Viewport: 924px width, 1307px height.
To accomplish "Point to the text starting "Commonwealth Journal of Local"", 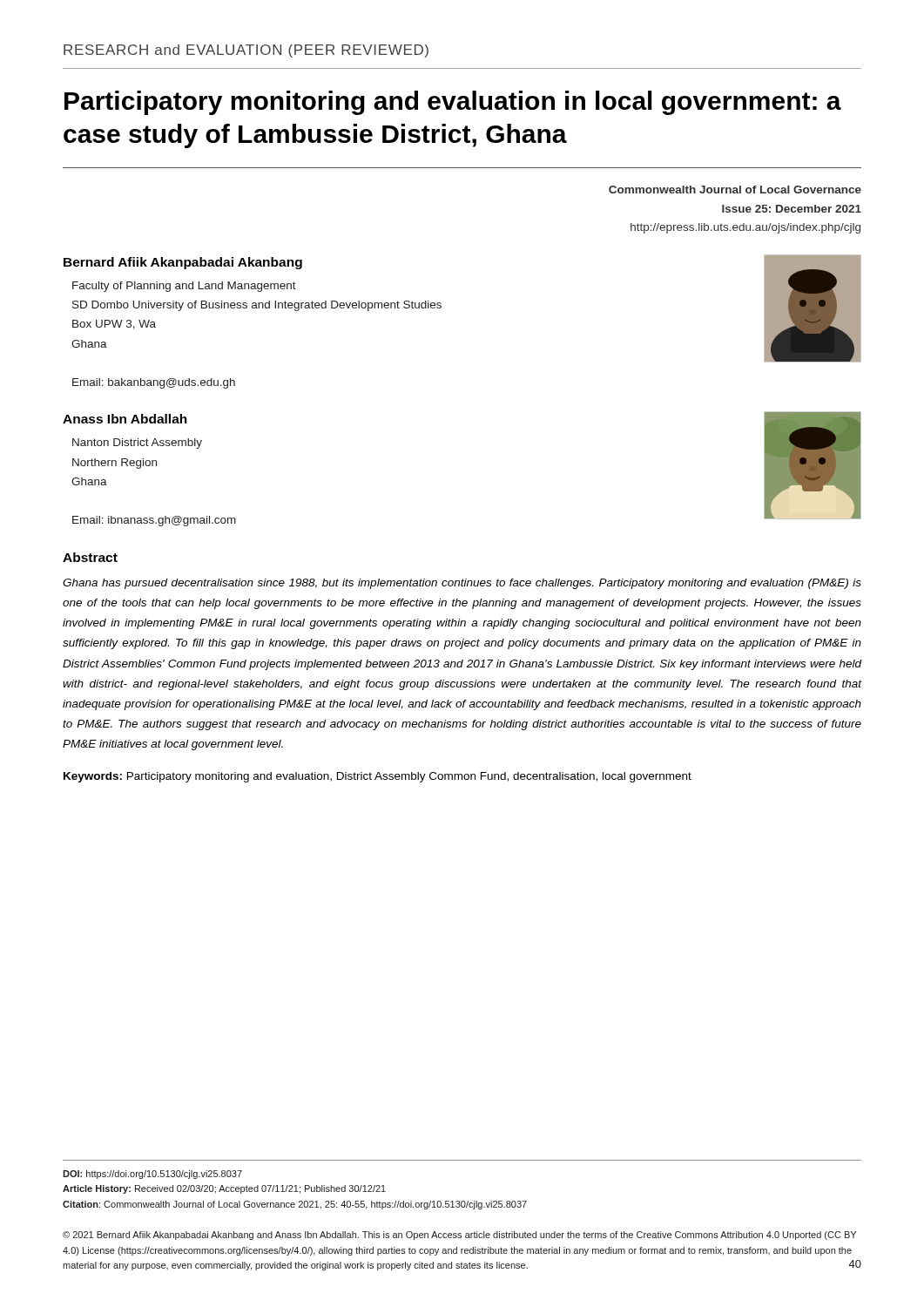I will click(735, 208).
